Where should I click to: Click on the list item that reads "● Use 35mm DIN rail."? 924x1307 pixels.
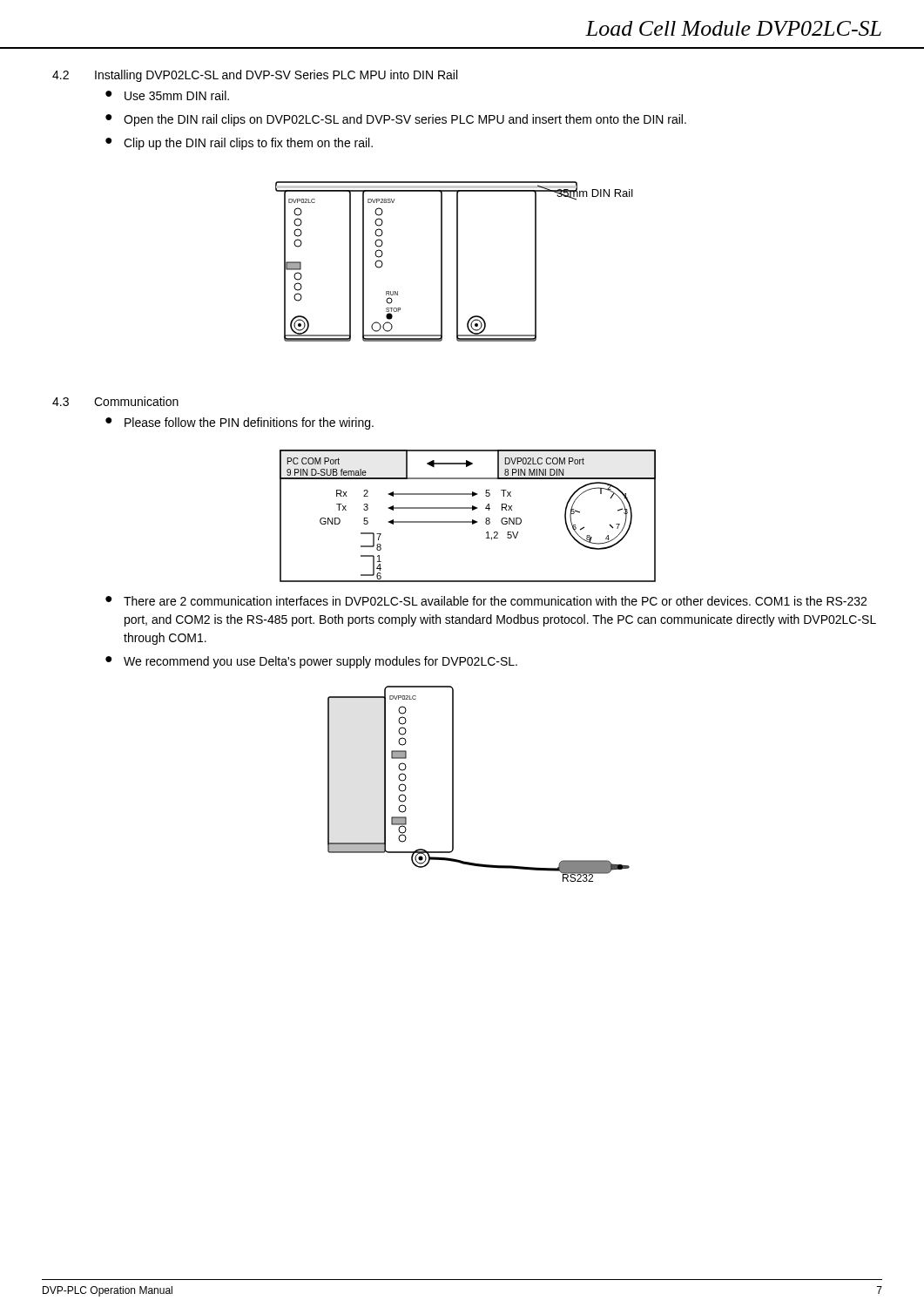167,96
